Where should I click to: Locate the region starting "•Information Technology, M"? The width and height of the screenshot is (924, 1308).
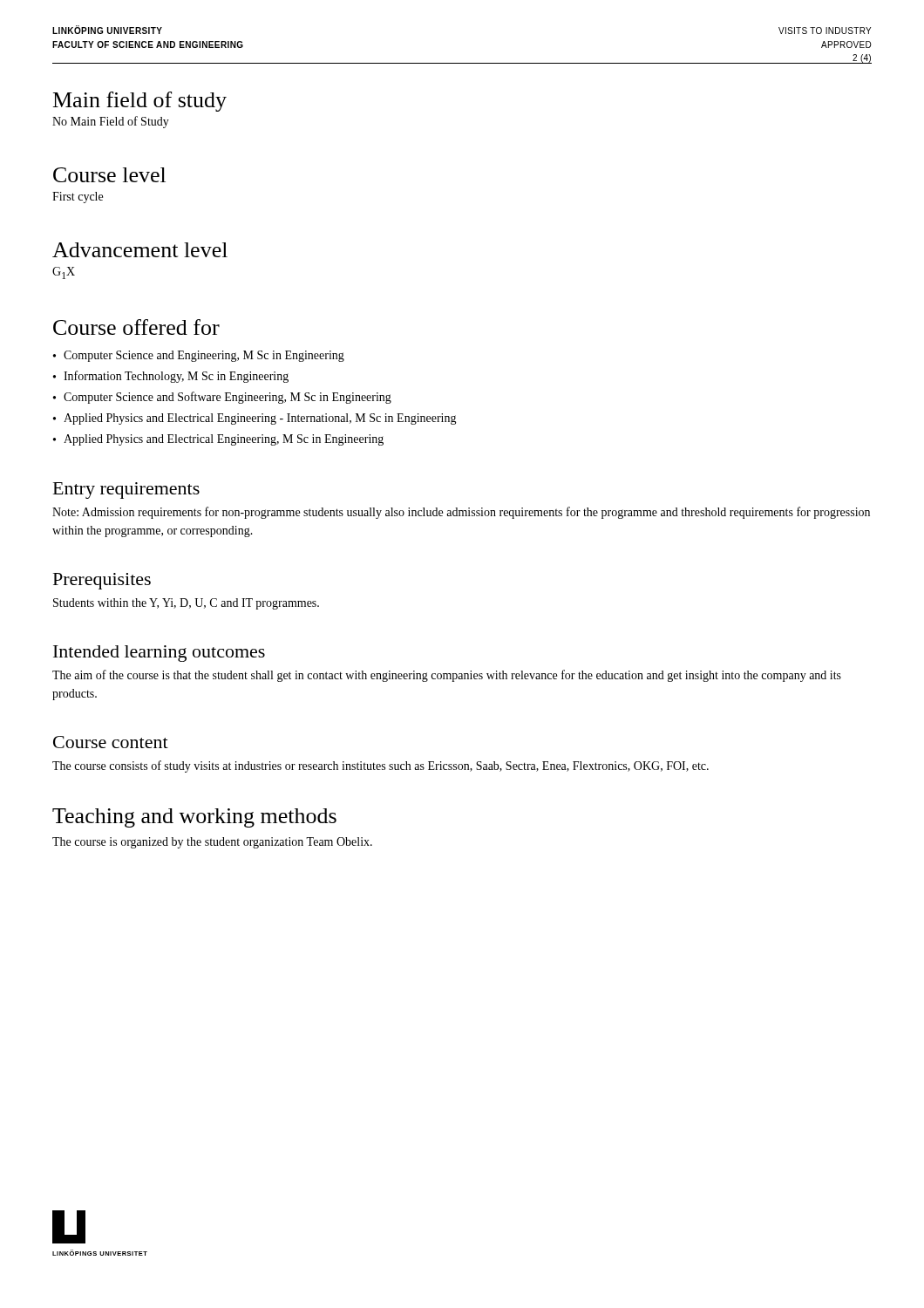(x=171, y=377)
